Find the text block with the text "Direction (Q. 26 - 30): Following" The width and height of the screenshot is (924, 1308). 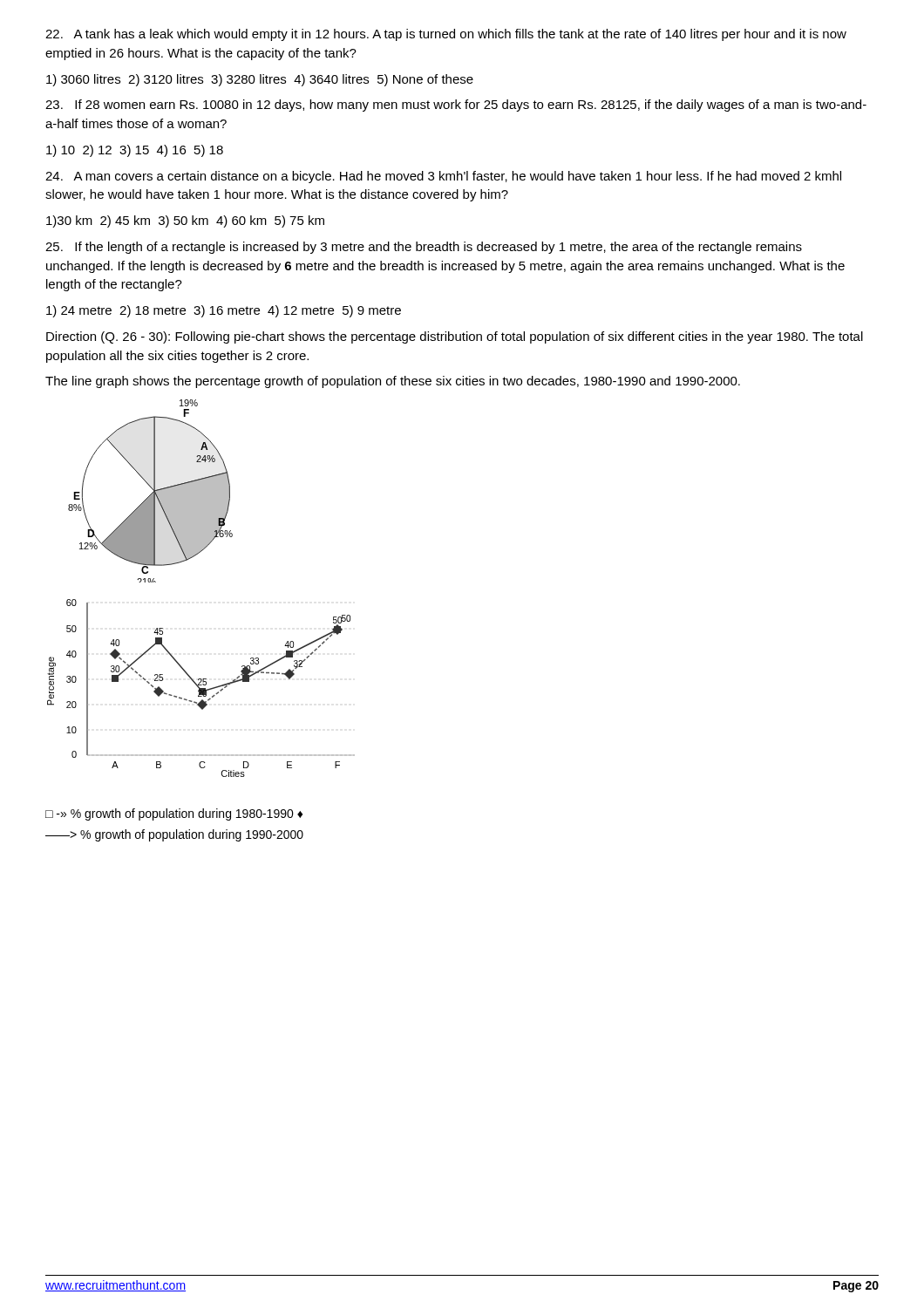click(x=454, y=345)
